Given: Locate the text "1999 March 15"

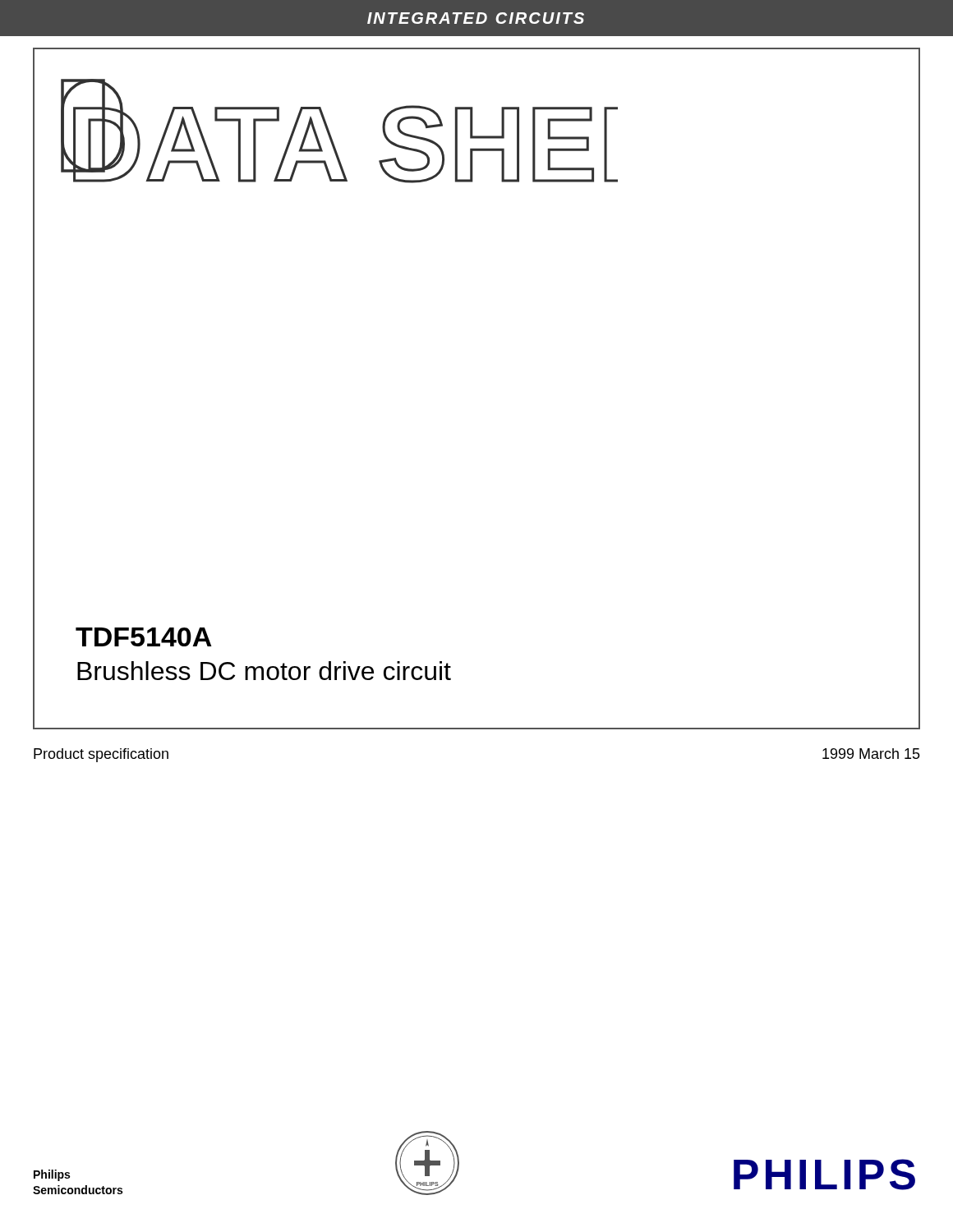Looking at the screenshot, I should click(871, 754).
